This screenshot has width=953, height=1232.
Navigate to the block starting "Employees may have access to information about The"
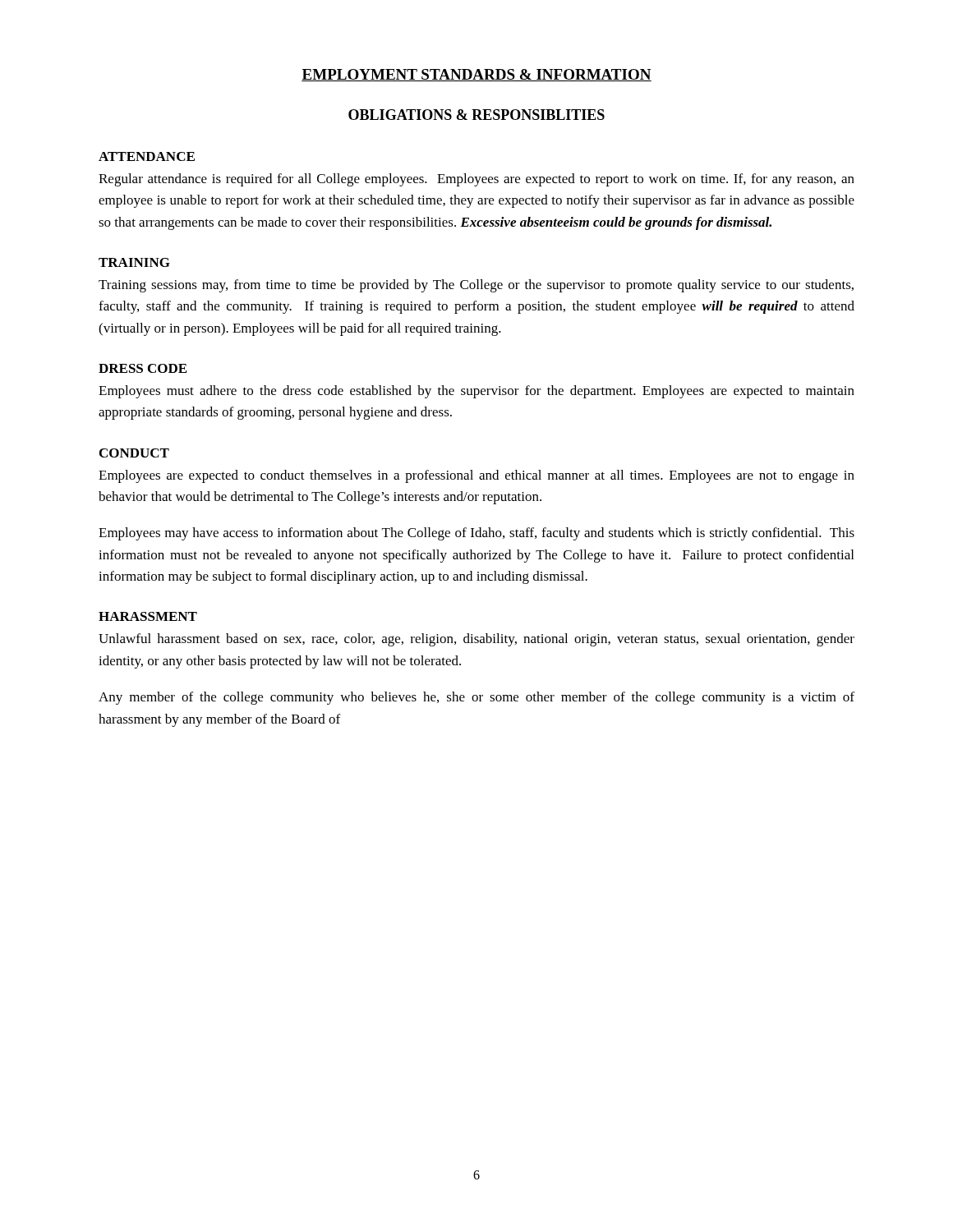click(476, 555)
